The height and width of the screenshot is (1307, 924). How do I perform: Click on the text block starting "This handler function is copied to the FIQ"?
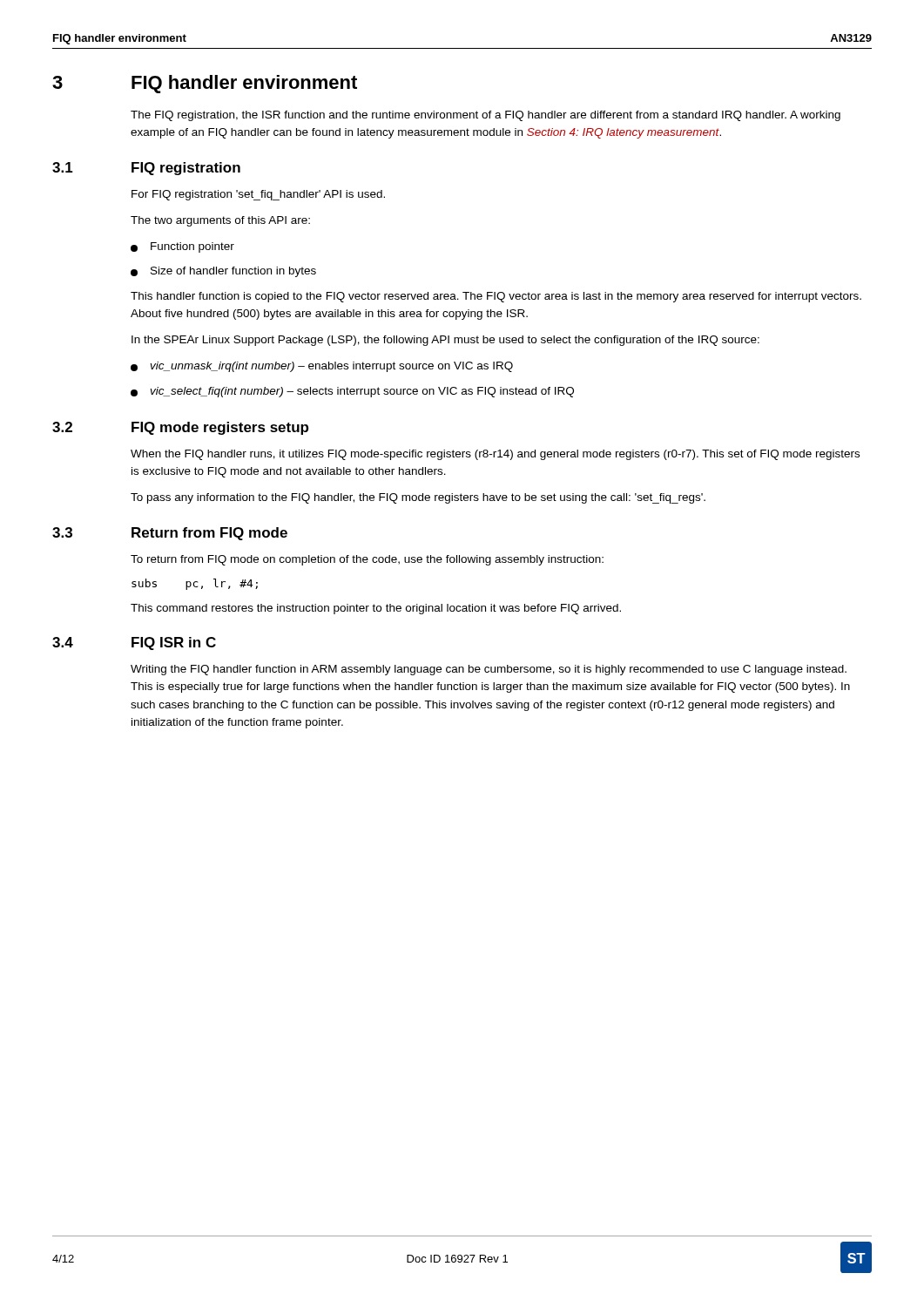coord(496,304)
